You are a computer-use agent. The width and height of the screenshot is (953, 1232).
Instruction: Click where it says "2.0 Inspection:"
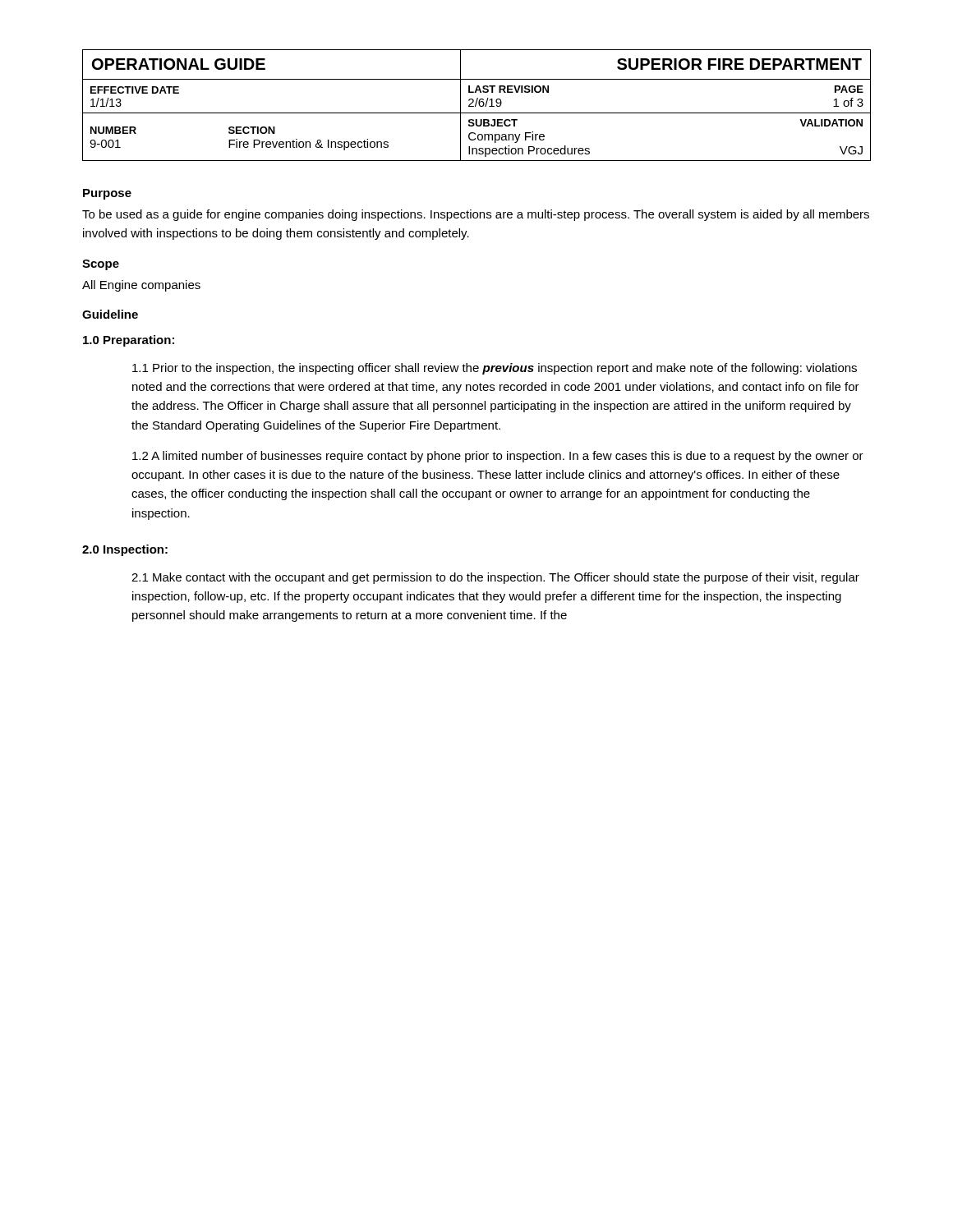pos(125,549)
